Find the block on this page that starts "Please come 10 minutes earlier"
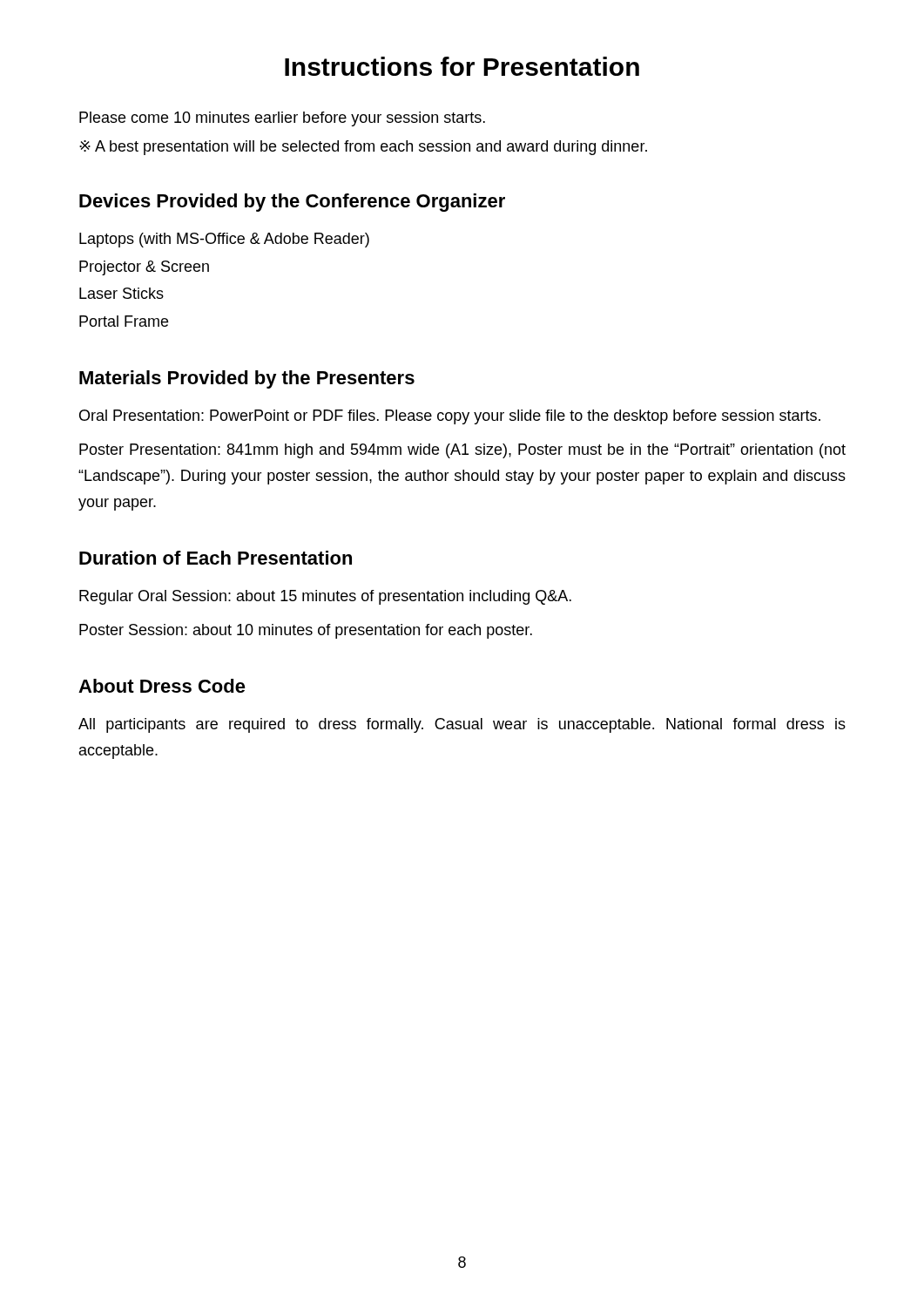924x1307 pixels. (x=282, y=118)
